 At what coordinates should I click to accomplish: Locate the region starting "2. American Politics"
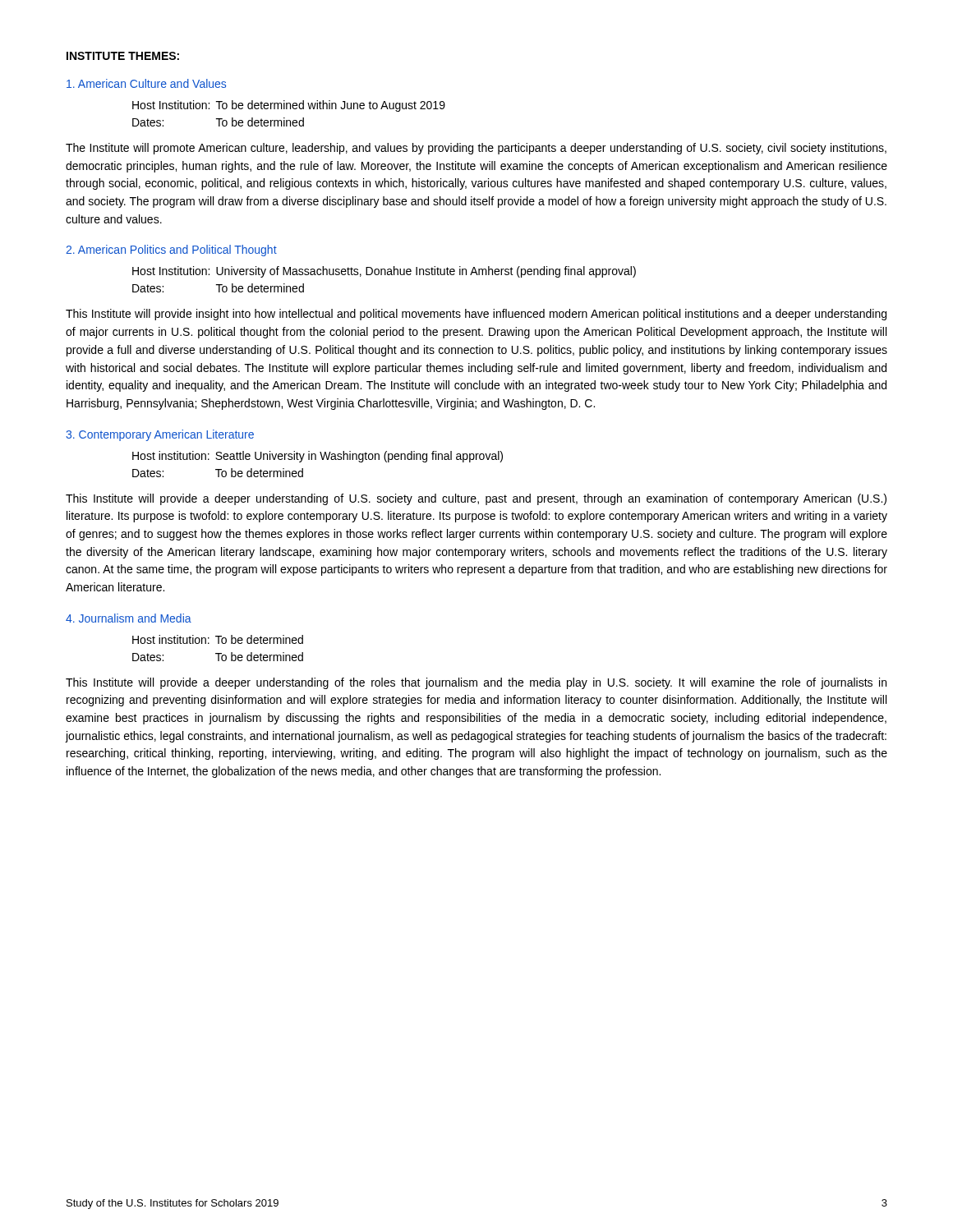171,250
